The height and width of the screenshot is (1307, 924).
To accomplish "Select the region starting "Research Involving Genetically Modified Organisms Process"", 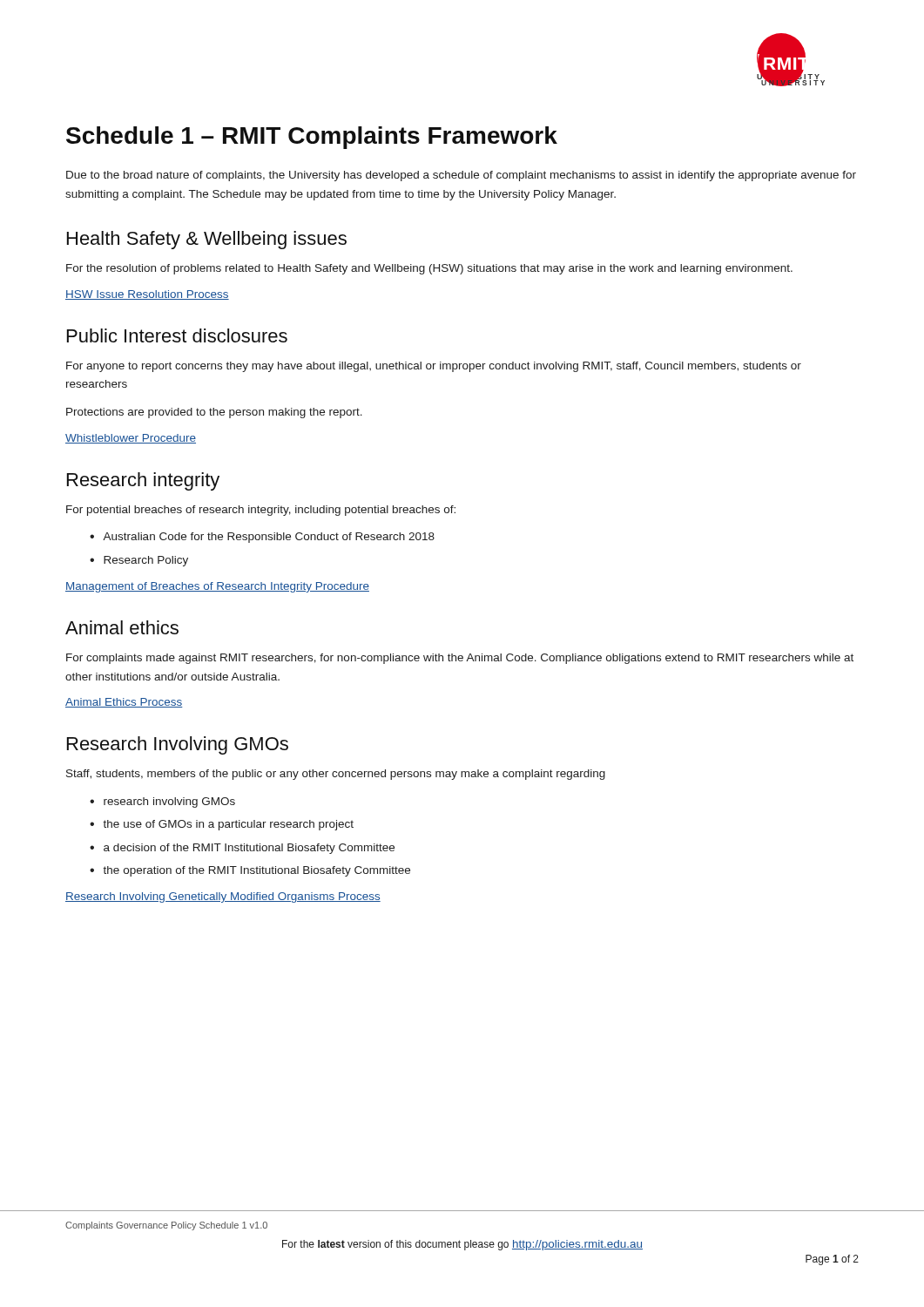I will pos(223,896).
